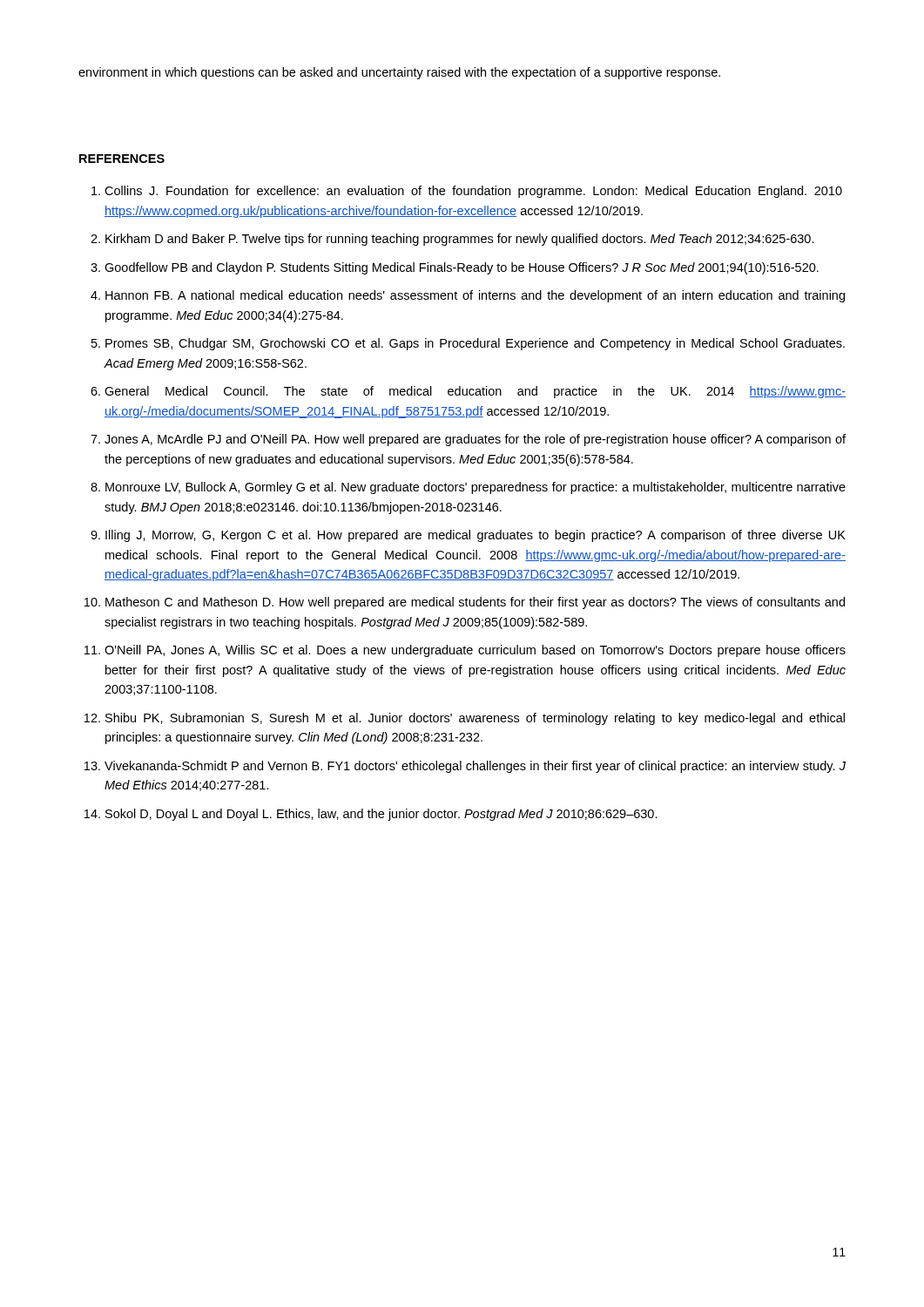Select the text starting "Jones A, McArdle PJ and O'Neill"
This screenshot has width=924, height=1307.
475,449
